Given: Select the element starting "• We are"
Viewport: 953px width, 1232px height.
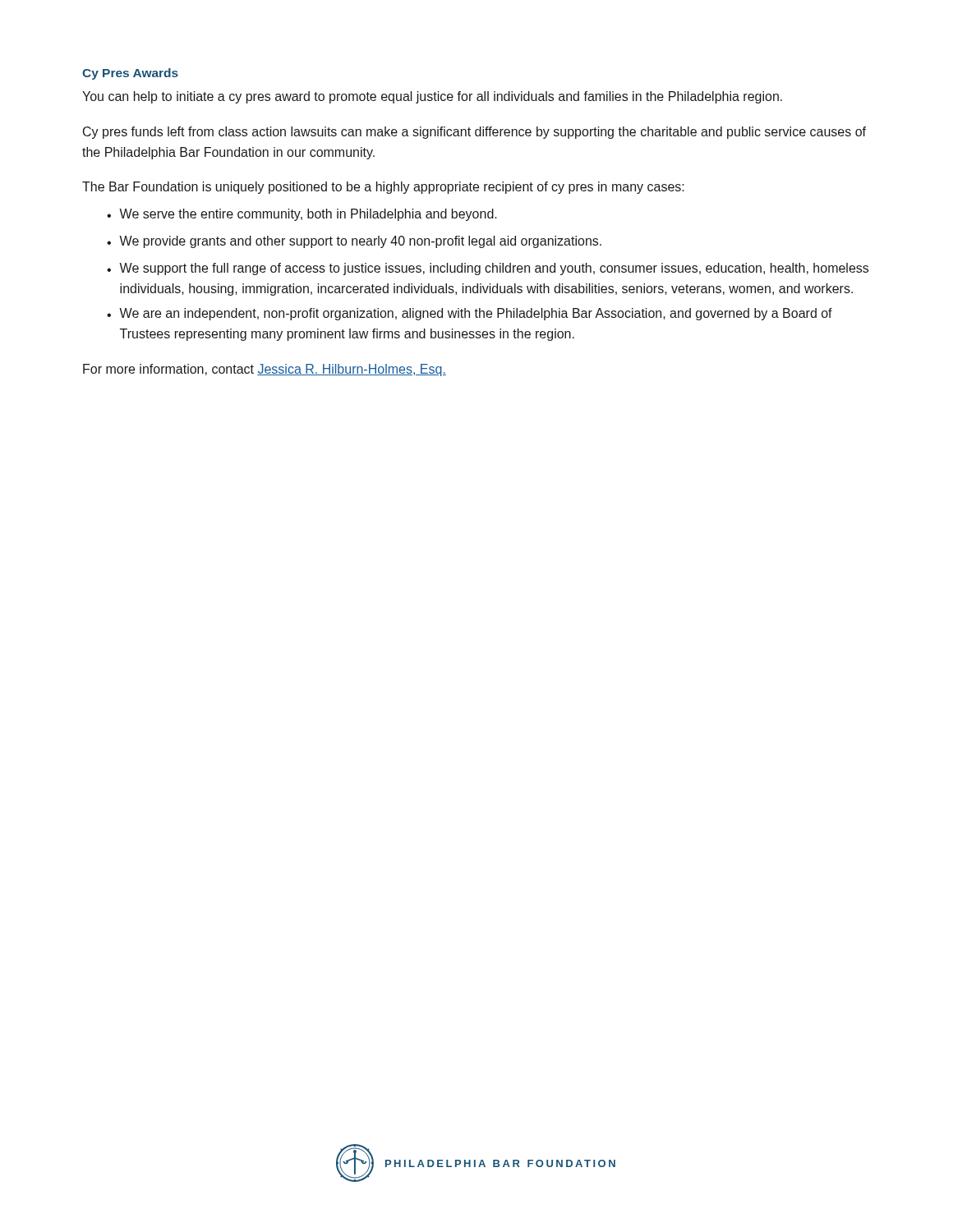Looking at the screenshot, I should click(489, 325).
